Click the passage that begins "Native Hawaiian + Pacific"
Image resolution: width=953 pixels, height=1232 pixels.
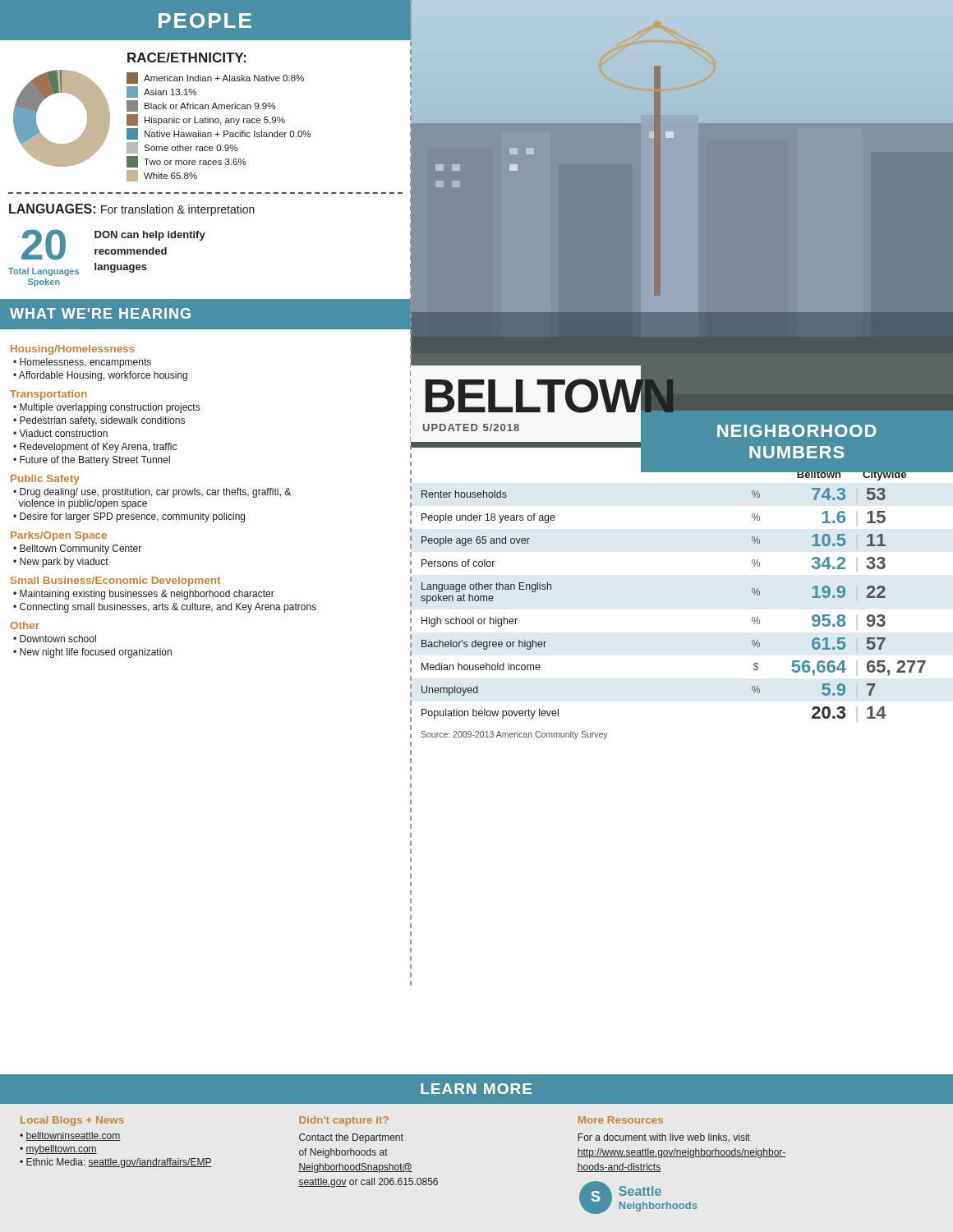[219, 134]
